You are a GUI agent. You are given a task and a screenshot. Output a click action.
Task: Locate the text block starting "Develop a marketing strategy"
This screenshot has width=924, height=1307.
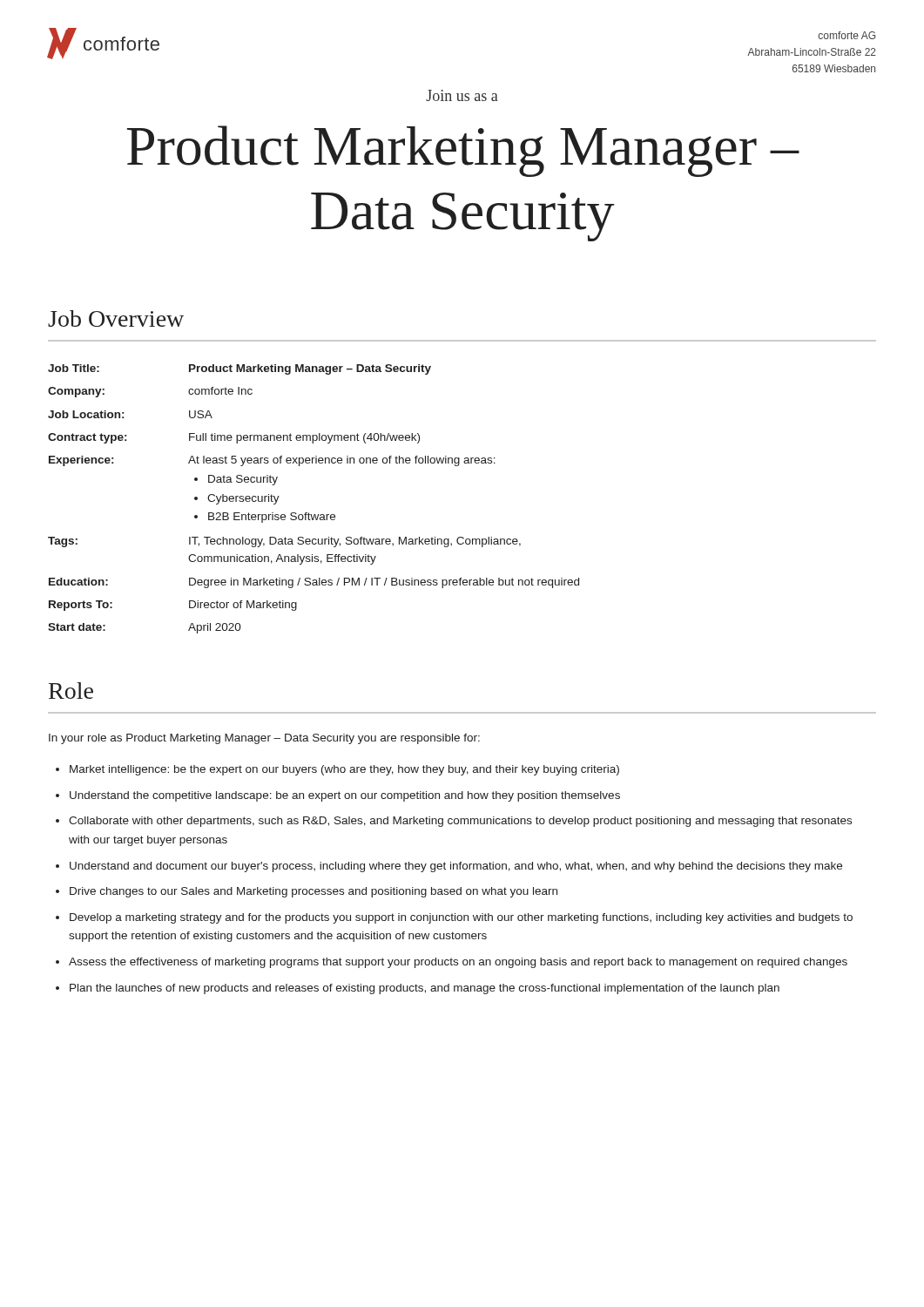pos(461,926)
